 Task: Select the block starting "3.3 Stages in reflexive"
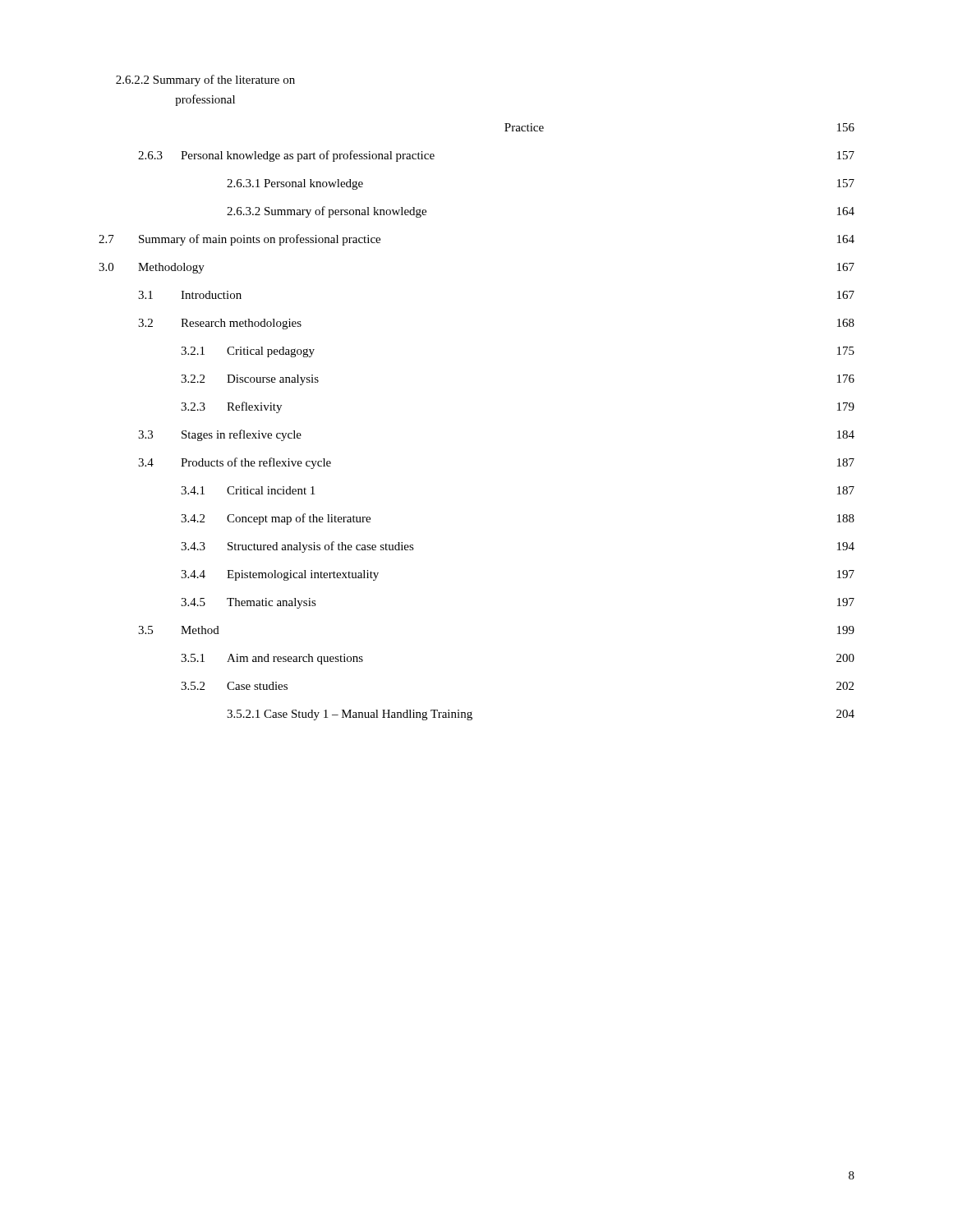[244, 435]
